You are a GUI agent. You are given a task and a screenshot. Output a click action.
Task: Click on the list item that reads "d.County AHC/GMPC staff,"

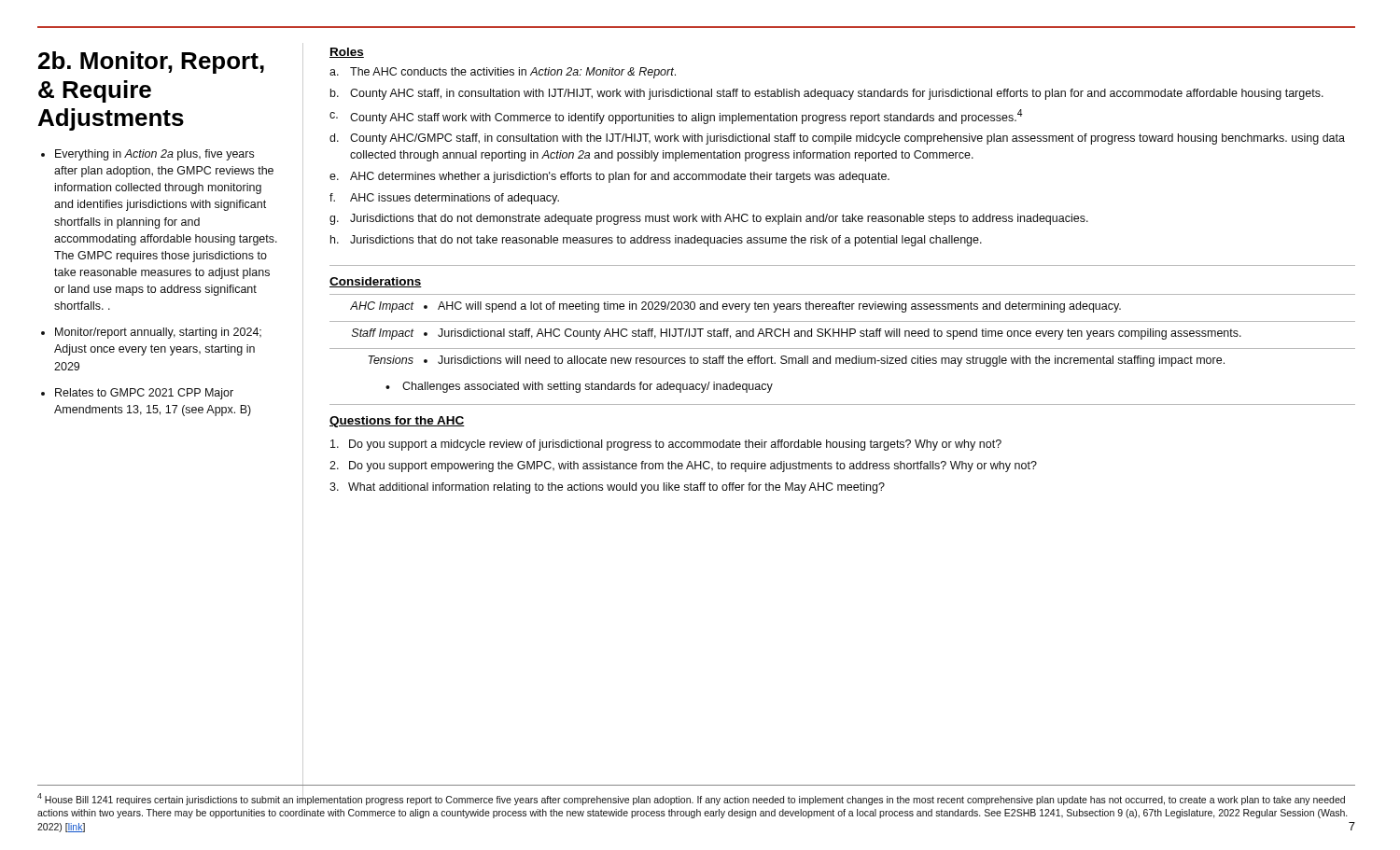pos(842,148)
